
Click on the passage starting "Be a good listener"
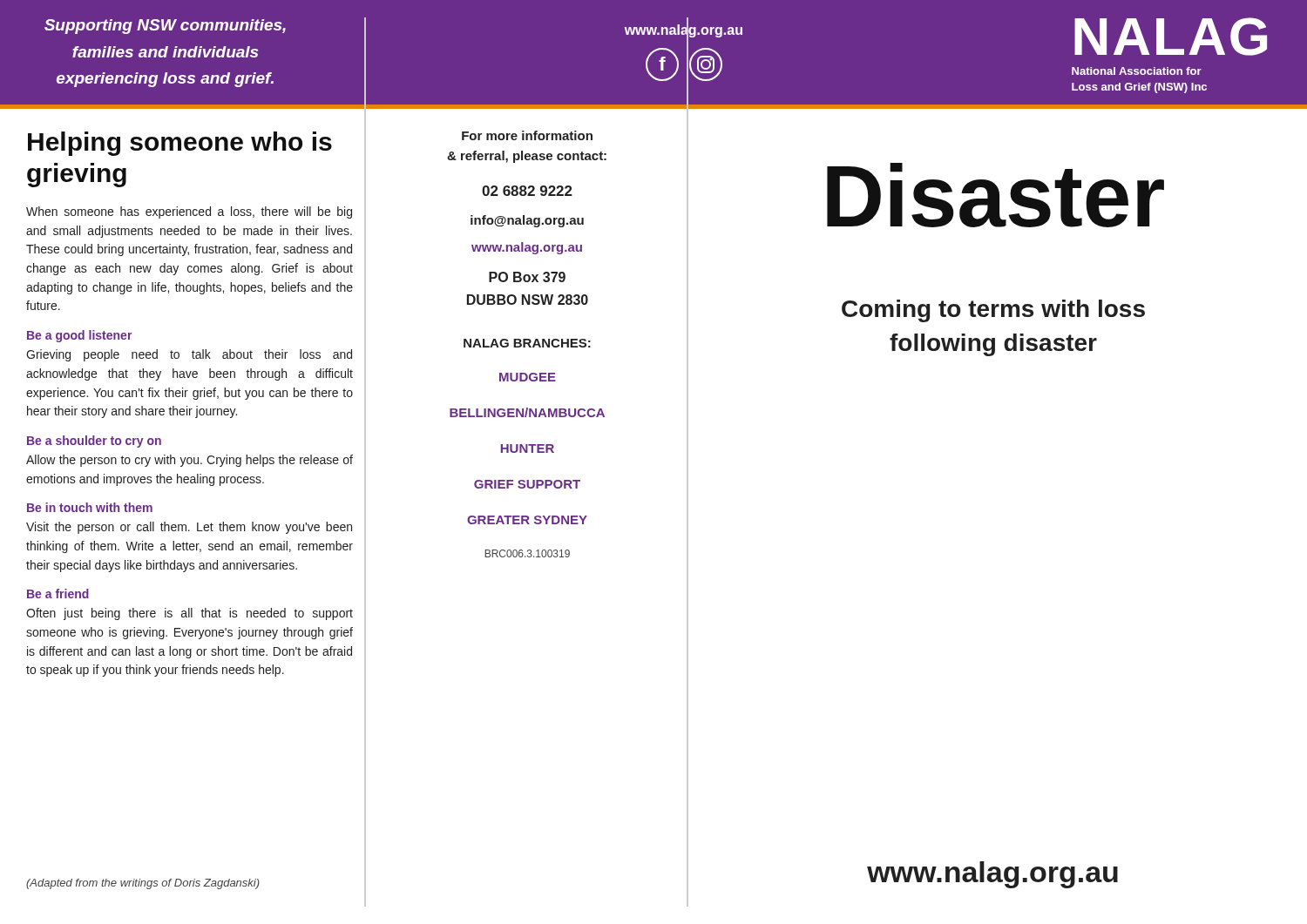79,335
